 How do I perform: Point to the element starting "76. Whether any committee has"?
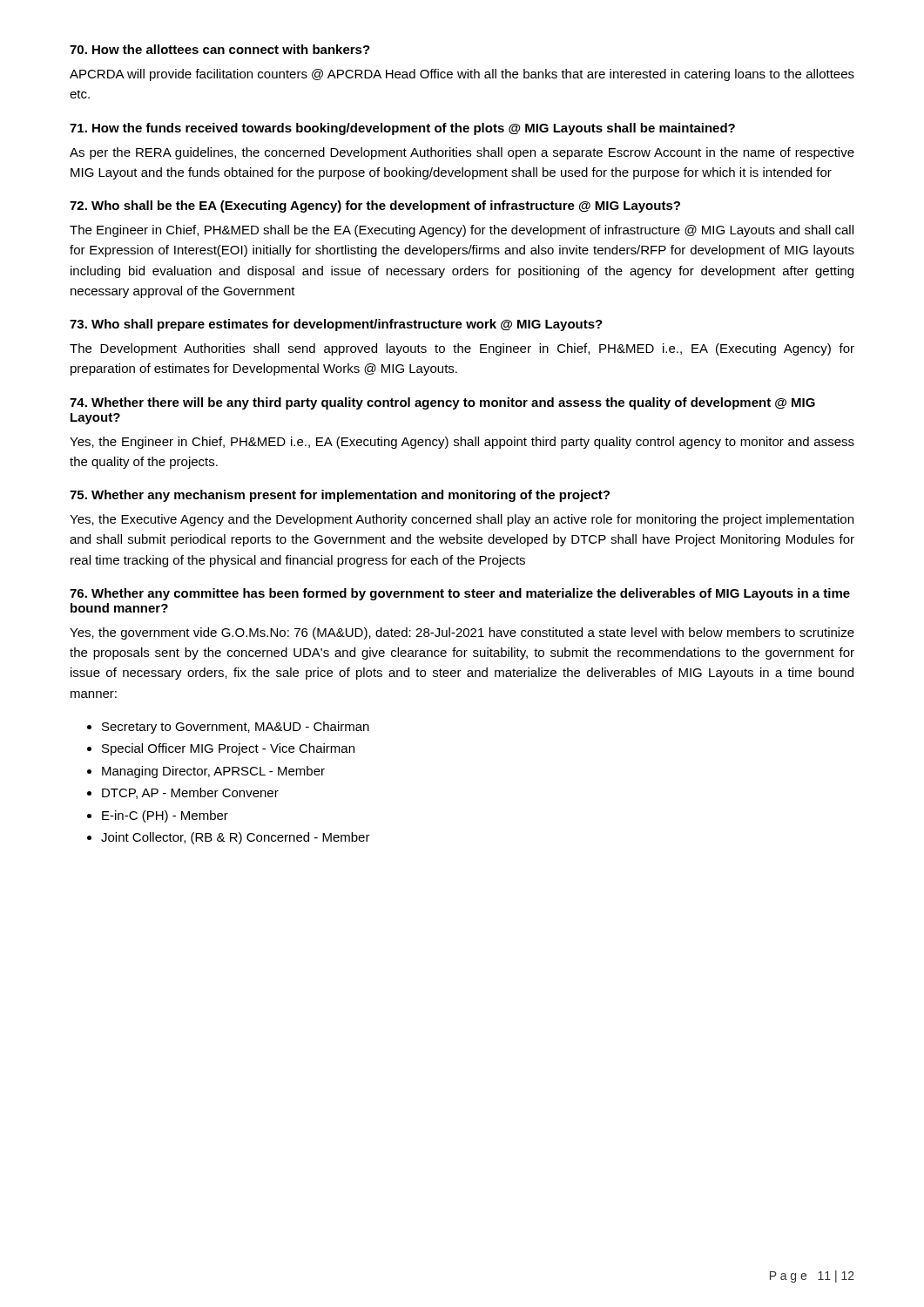coord(460,600)
